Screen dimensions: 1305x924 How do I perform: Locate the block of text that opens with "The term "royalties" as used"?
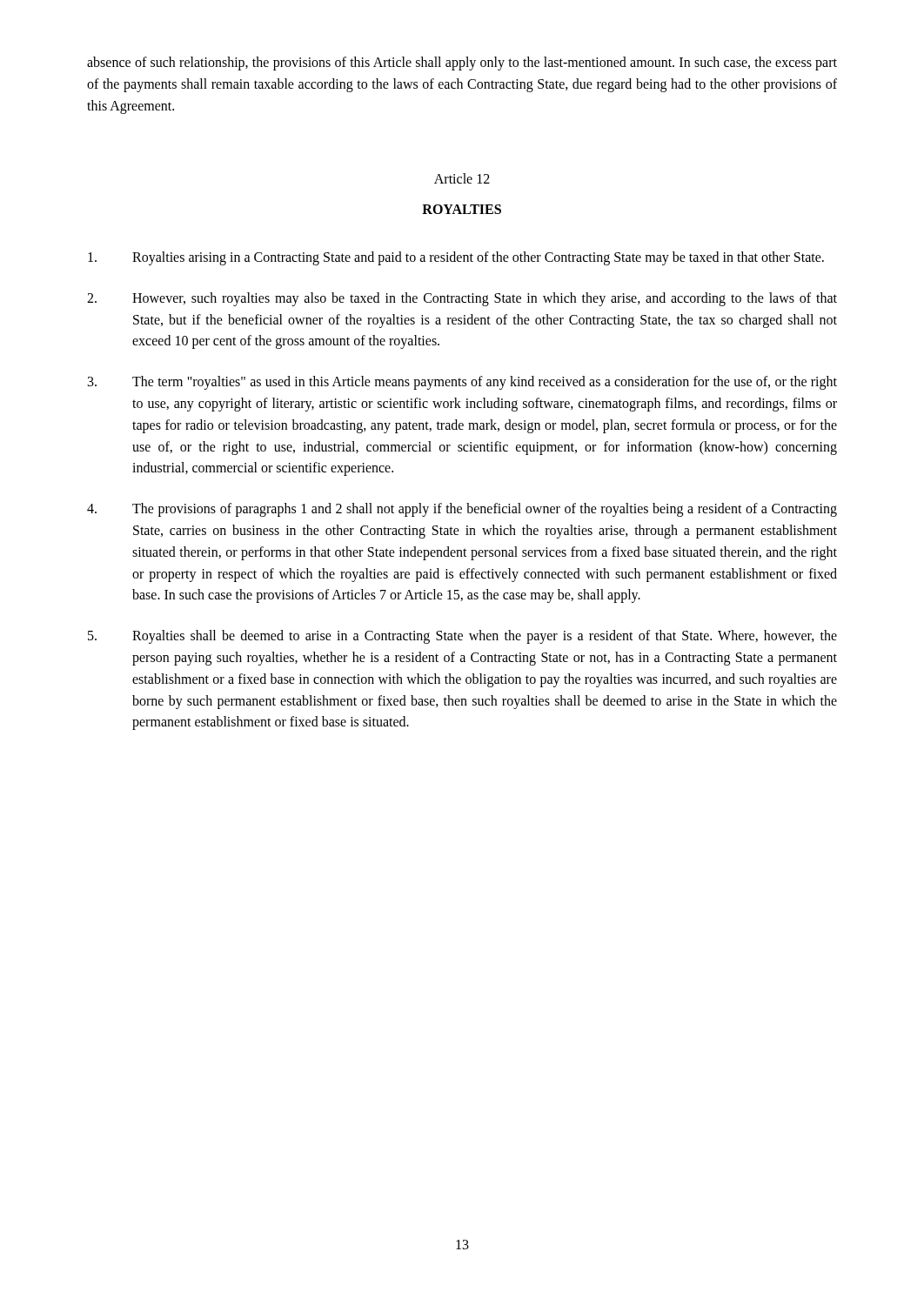point(462,426)
